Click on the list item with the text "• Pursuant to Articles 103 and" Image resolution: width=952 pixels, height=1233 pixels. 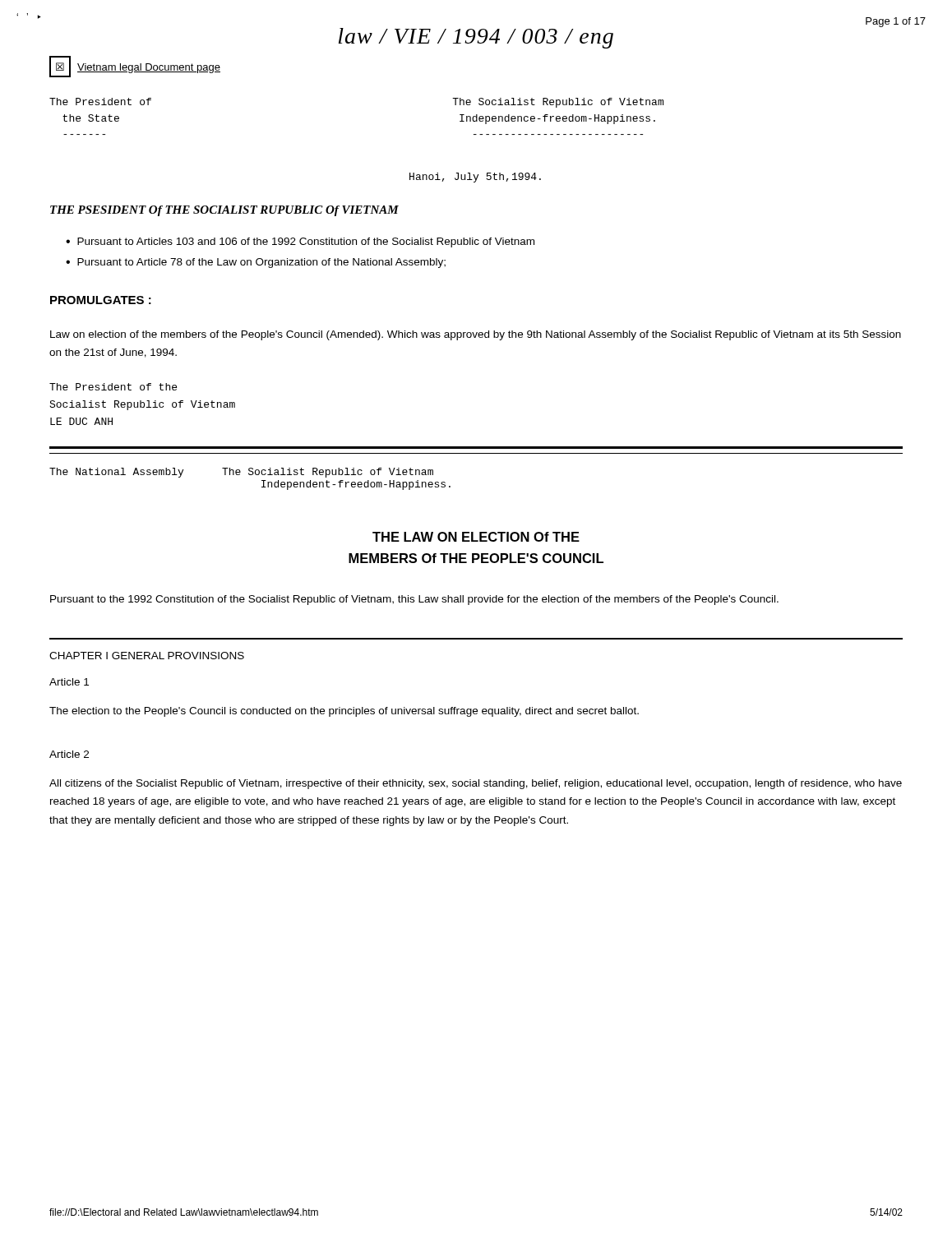click(300, 242)
